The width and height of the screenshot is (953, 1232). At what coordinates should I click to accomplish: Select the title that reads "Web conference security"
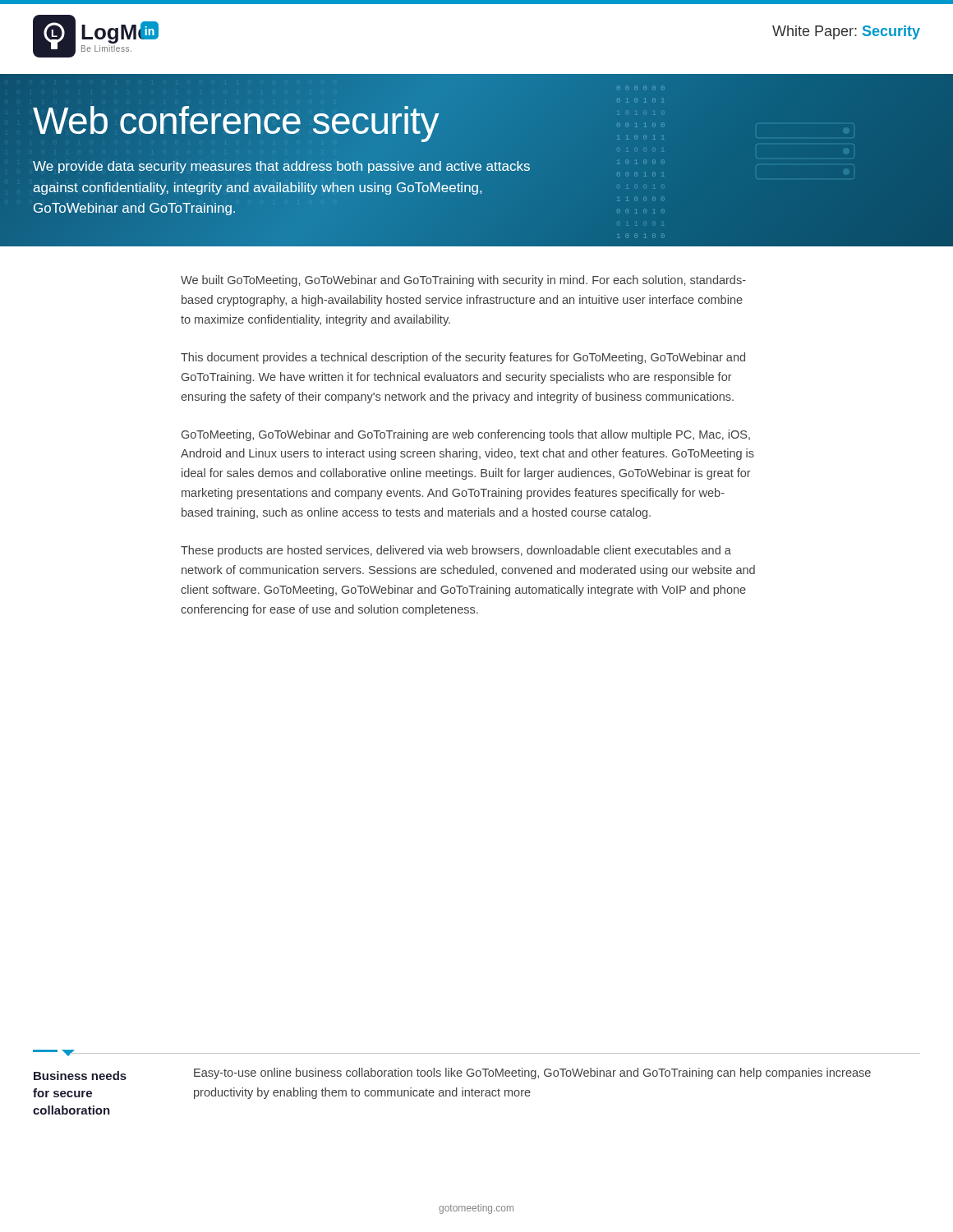[x=236, y=121]
